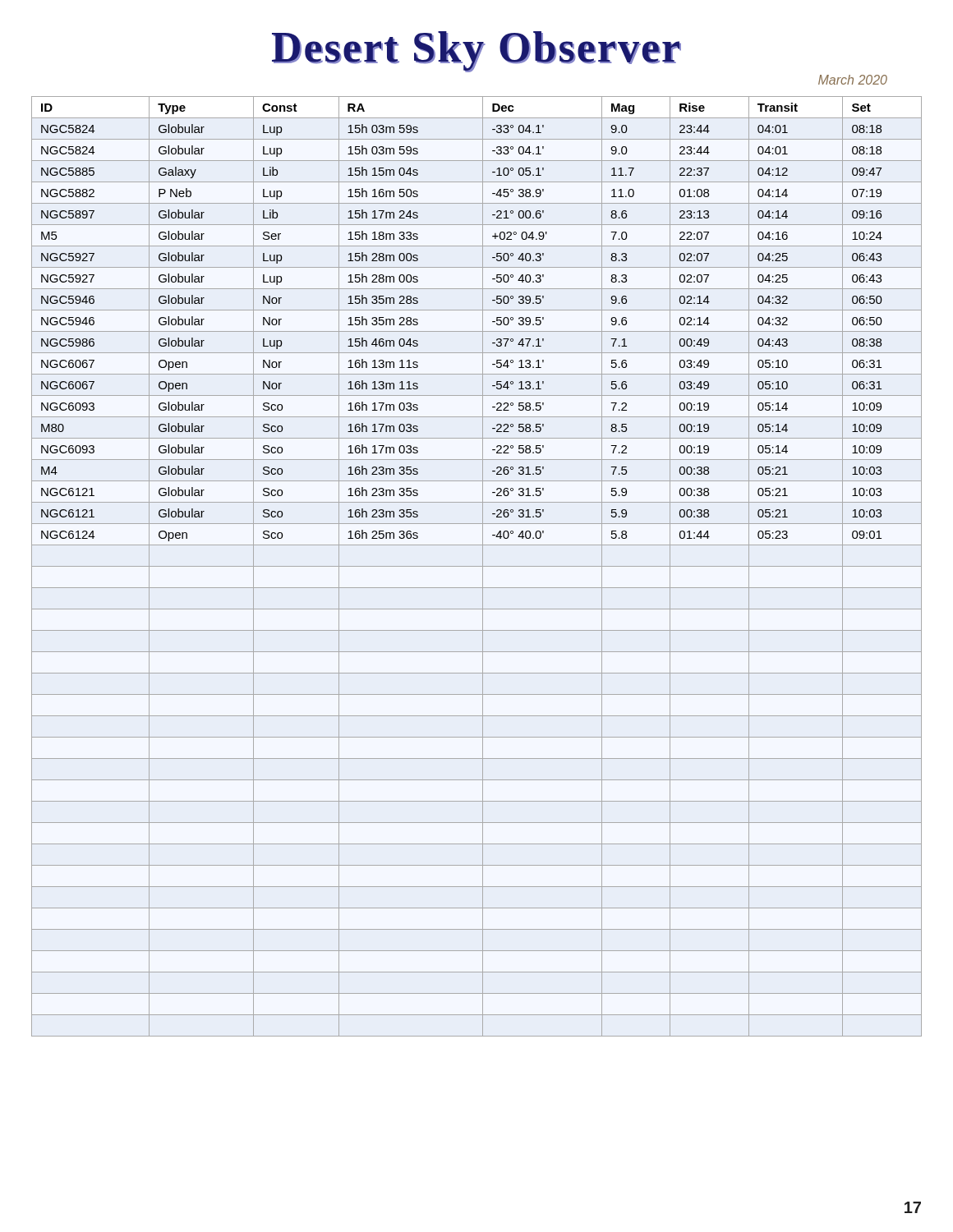
Task: Find a table
Action: pyautogui.click(x=476, y=566)
